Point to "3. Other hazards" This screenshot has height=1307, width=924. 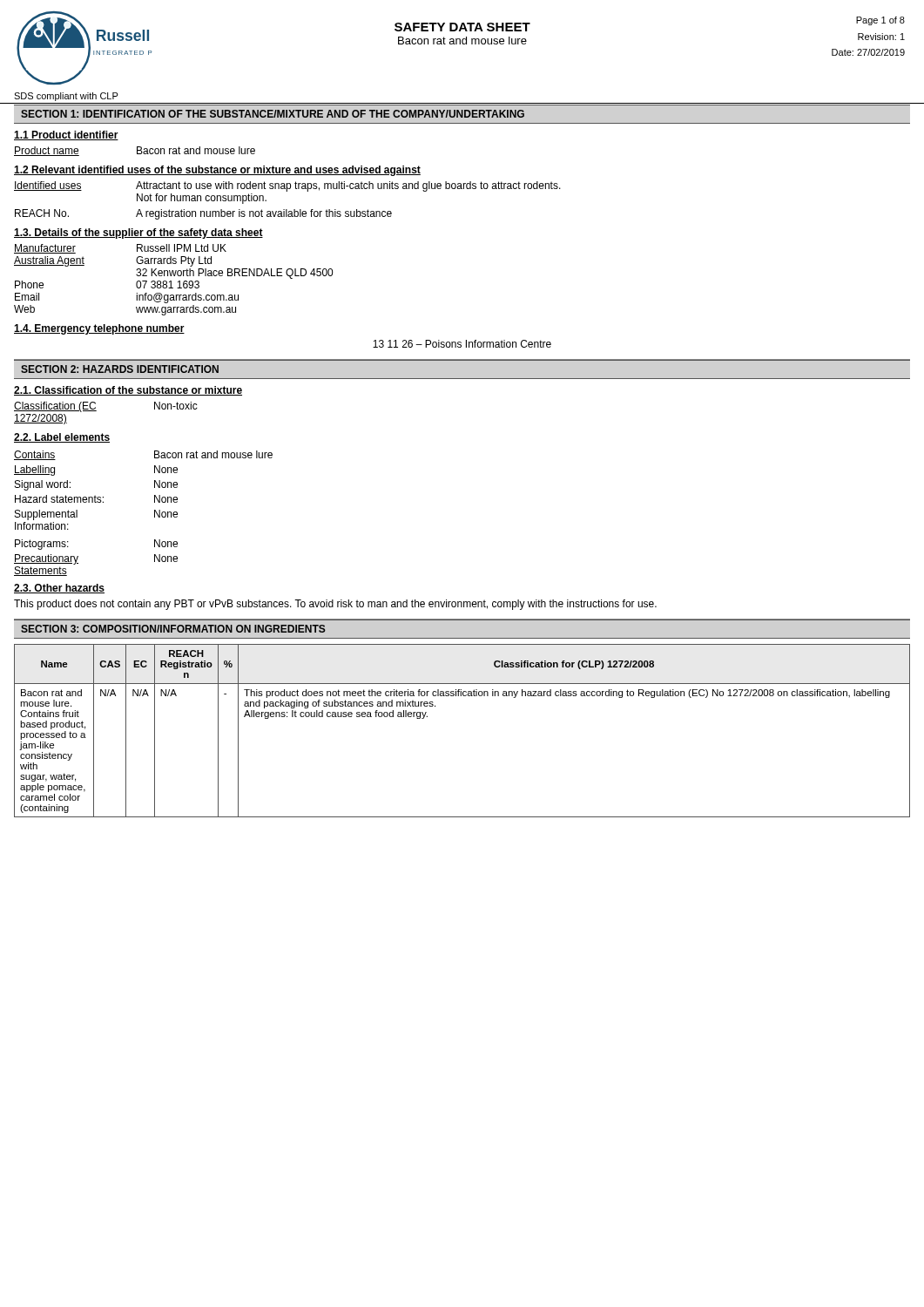59,588
